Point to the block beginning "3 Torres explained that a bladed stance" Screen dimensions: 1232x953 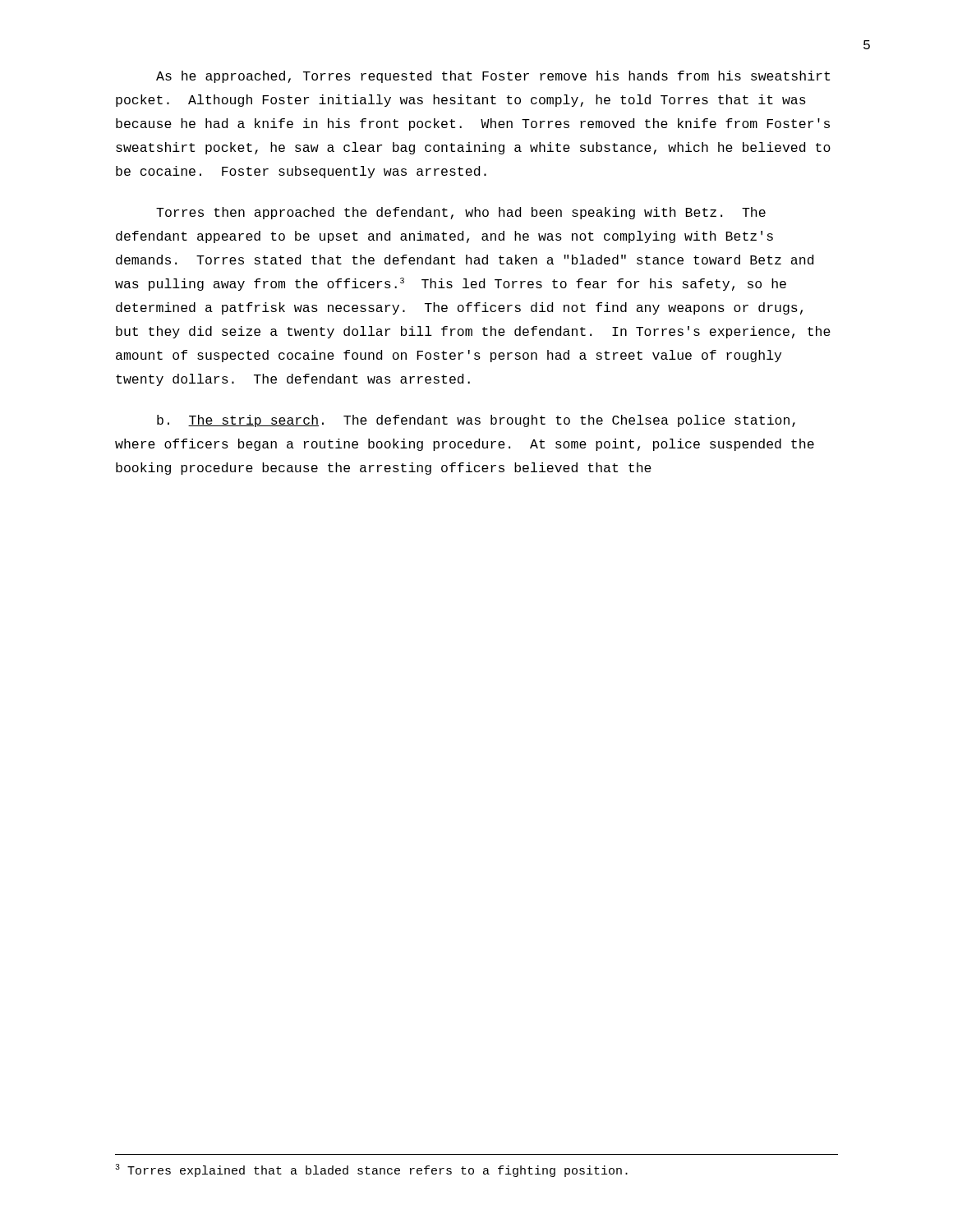tap(373, 1171)
